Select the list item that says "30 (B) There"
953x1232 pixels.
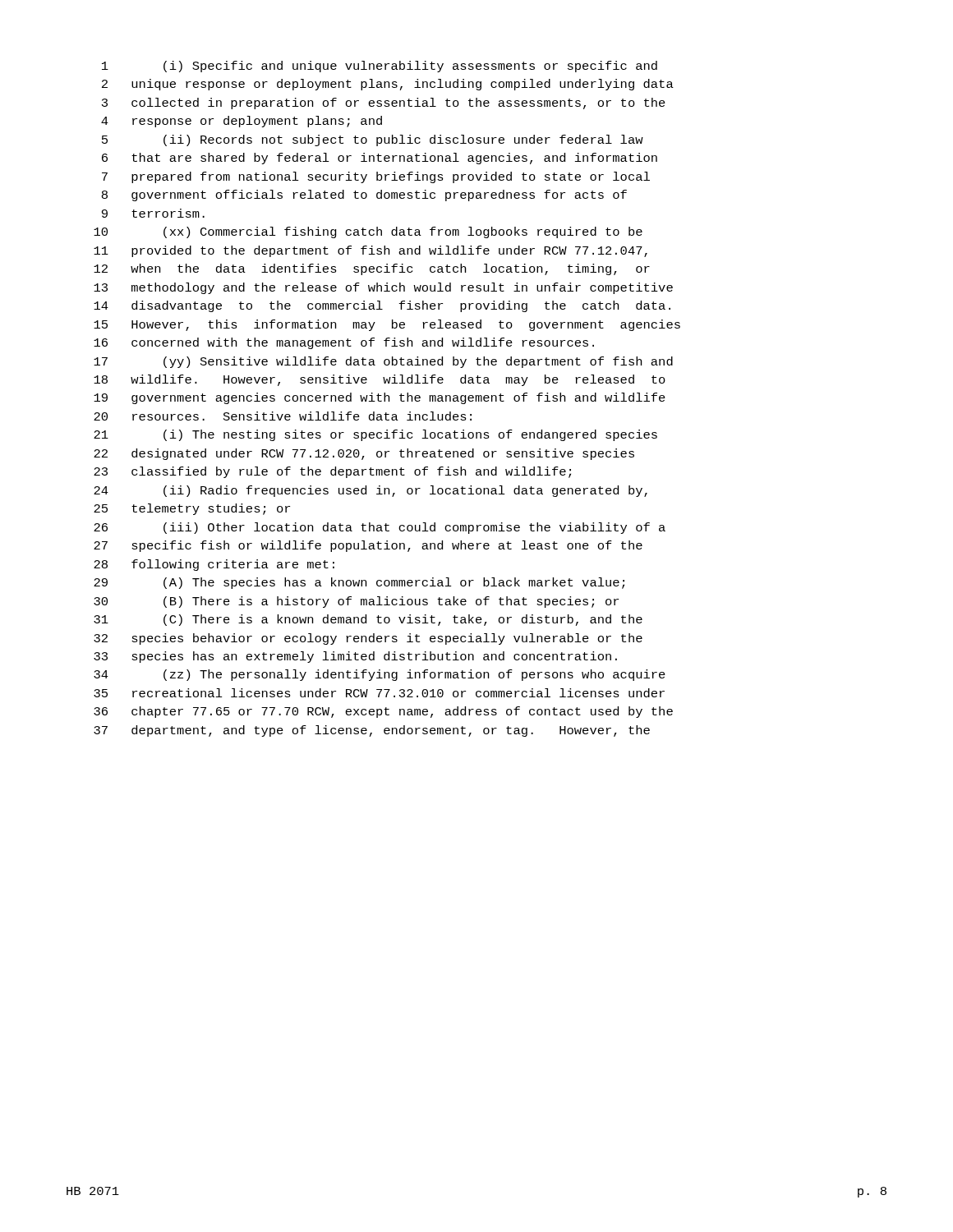(476, 602)
